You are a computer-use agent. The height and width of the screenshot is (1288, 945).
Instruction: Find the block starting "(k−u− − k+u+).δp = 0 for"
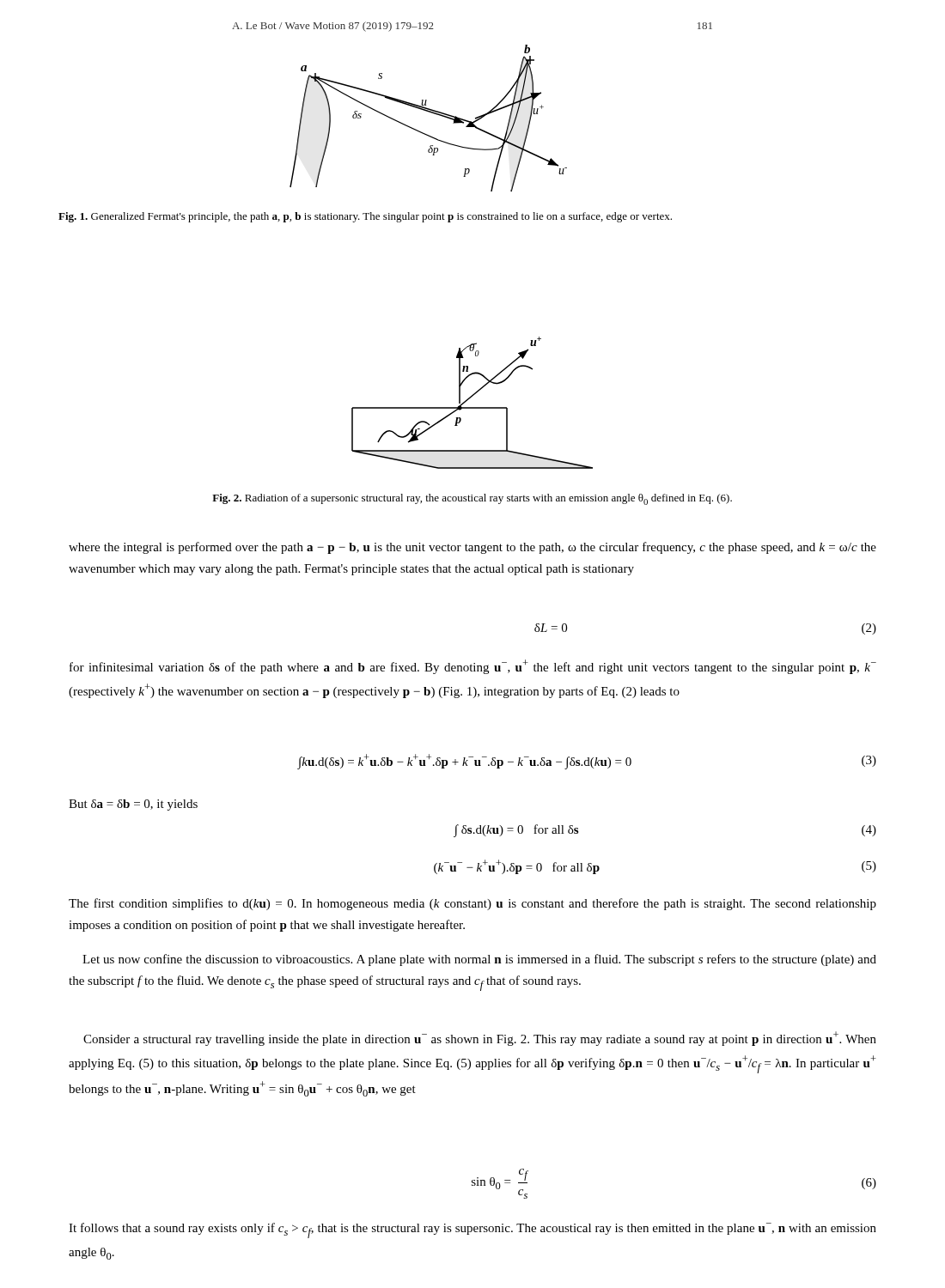click(472, 866)
